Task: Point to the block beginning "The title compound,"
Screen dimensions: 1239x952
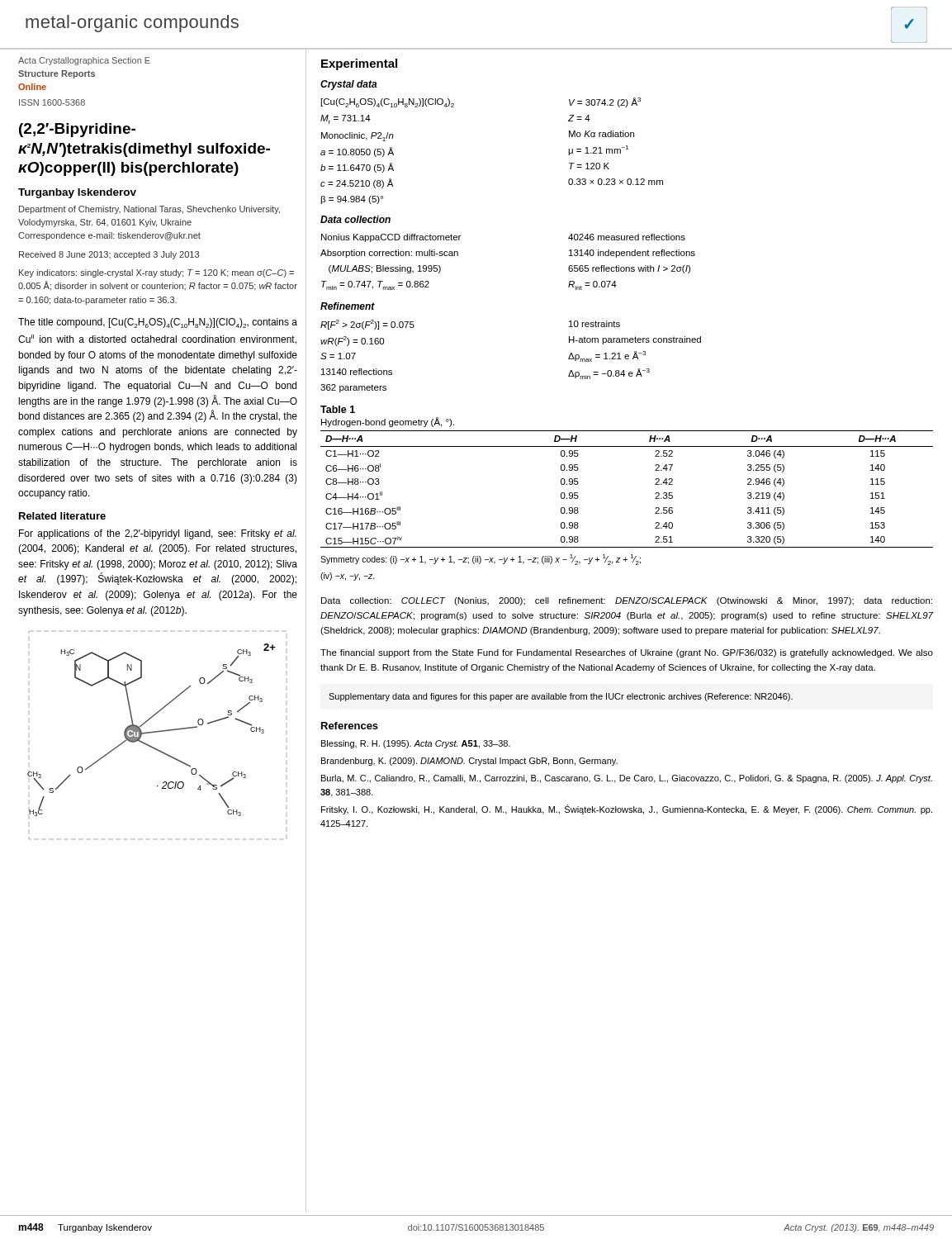Action: pos(158,408)
